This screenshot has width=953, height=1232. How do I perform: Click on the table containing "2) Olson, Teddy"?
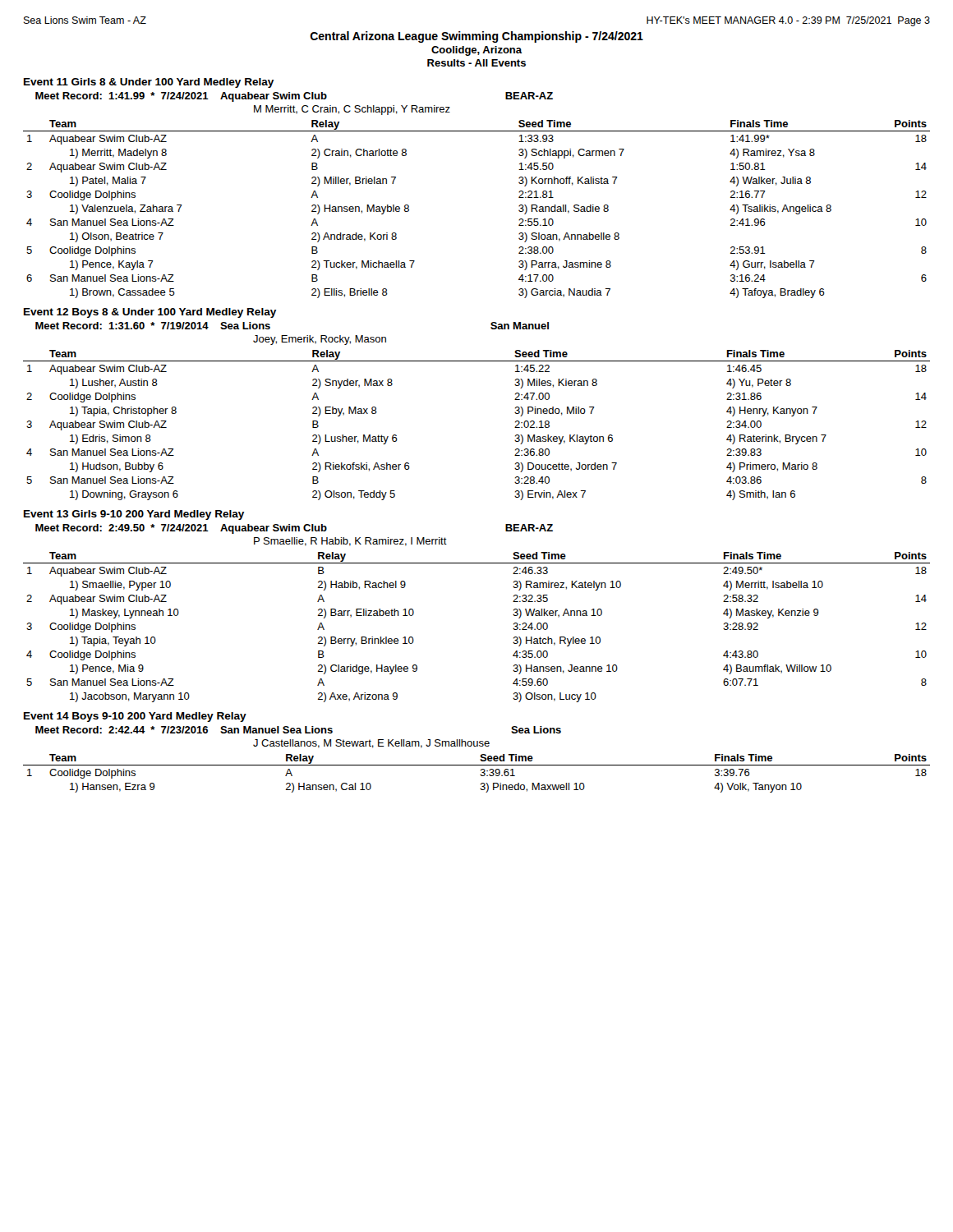pos(476,424)
